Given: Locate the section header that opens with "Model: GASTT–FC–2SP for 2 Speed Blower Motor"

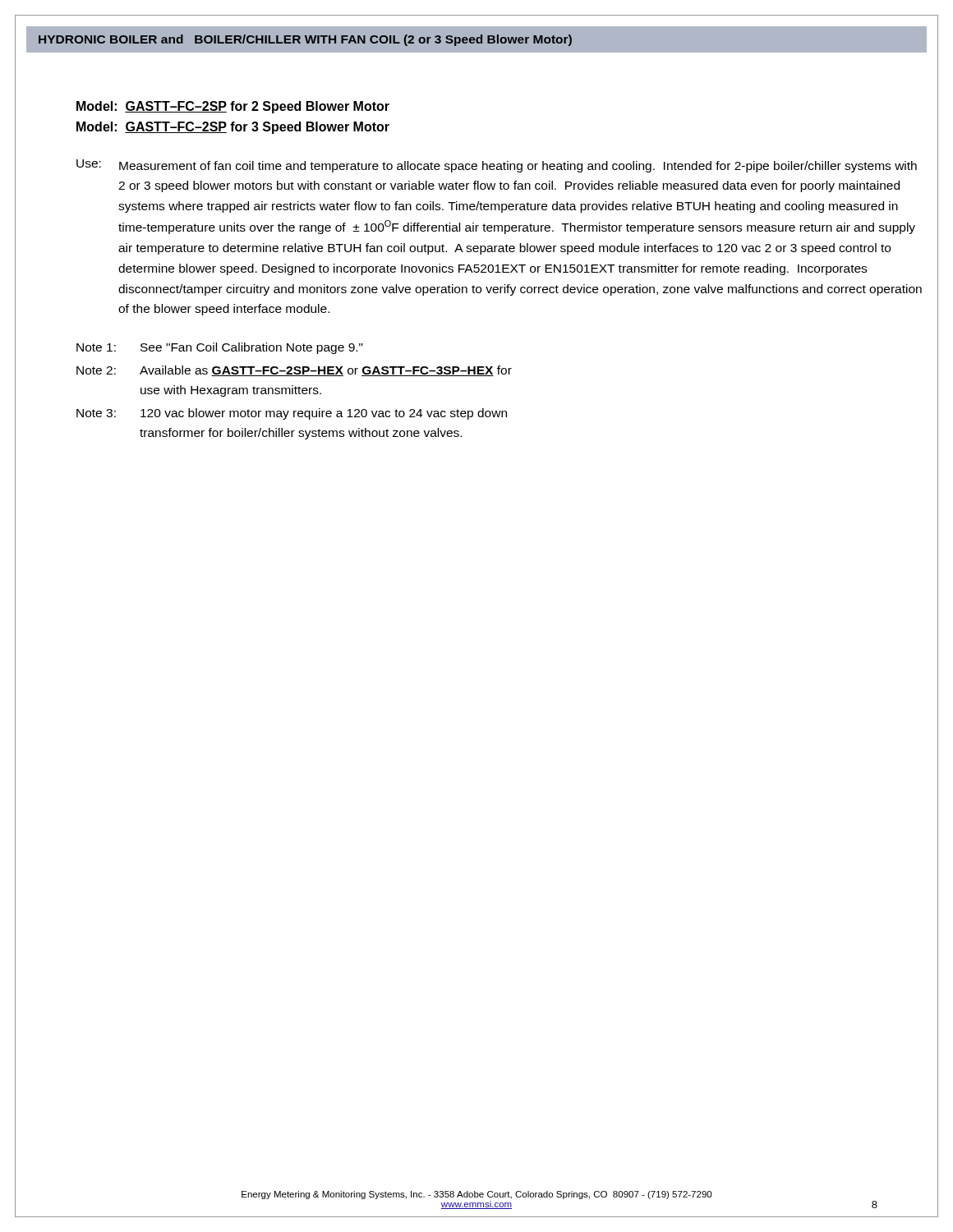Looking at the screenshot, I should (233, 107).
